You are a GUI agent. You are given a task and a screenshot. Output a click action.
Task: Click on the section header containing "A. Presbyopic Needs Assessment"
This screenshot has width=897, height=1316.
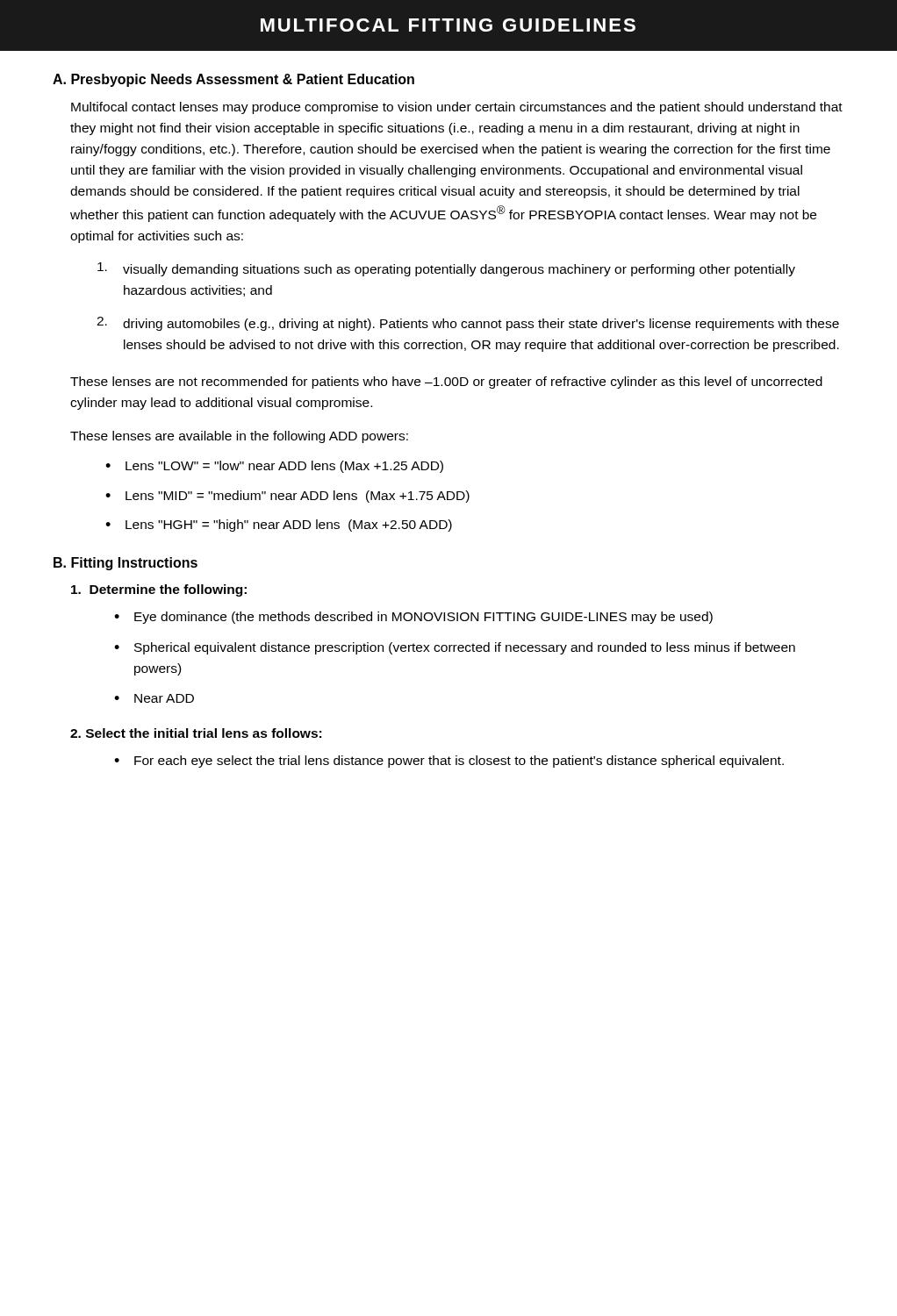click(x=234, y=79)
